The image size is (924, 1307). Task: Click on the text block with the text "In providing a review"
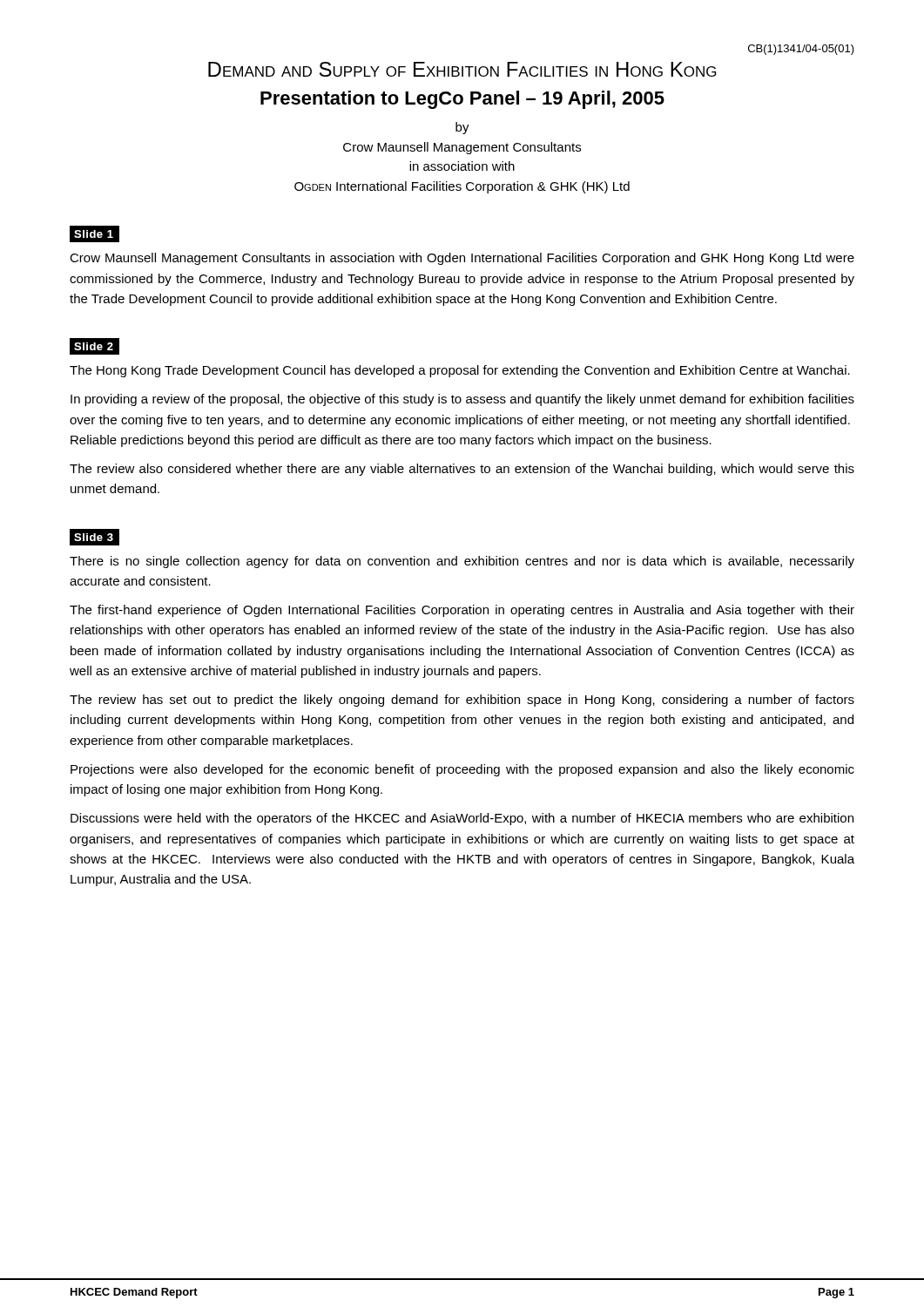click(x=462, y=419)
